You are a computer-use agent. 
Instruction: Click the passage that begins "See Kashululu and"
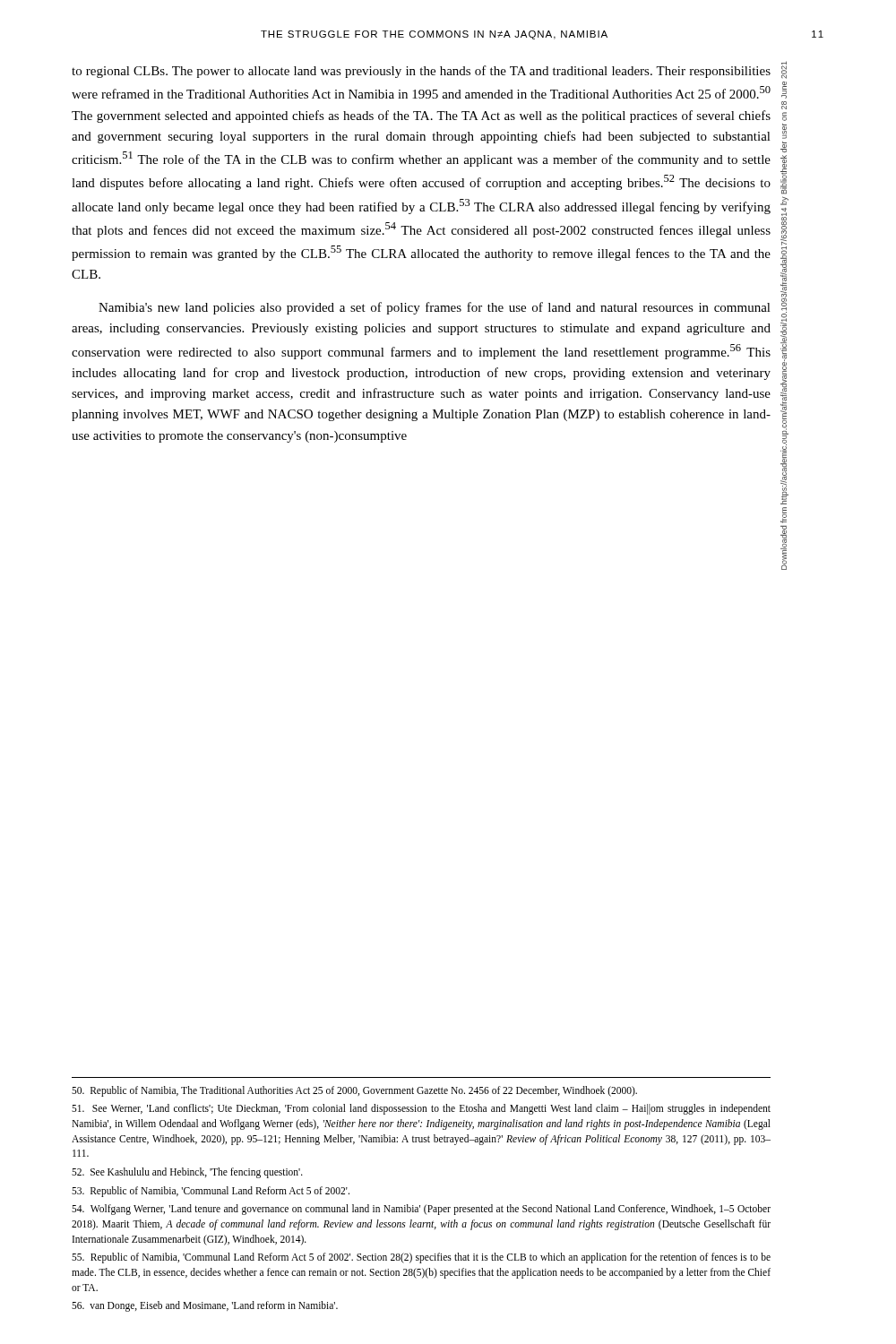187,1172
